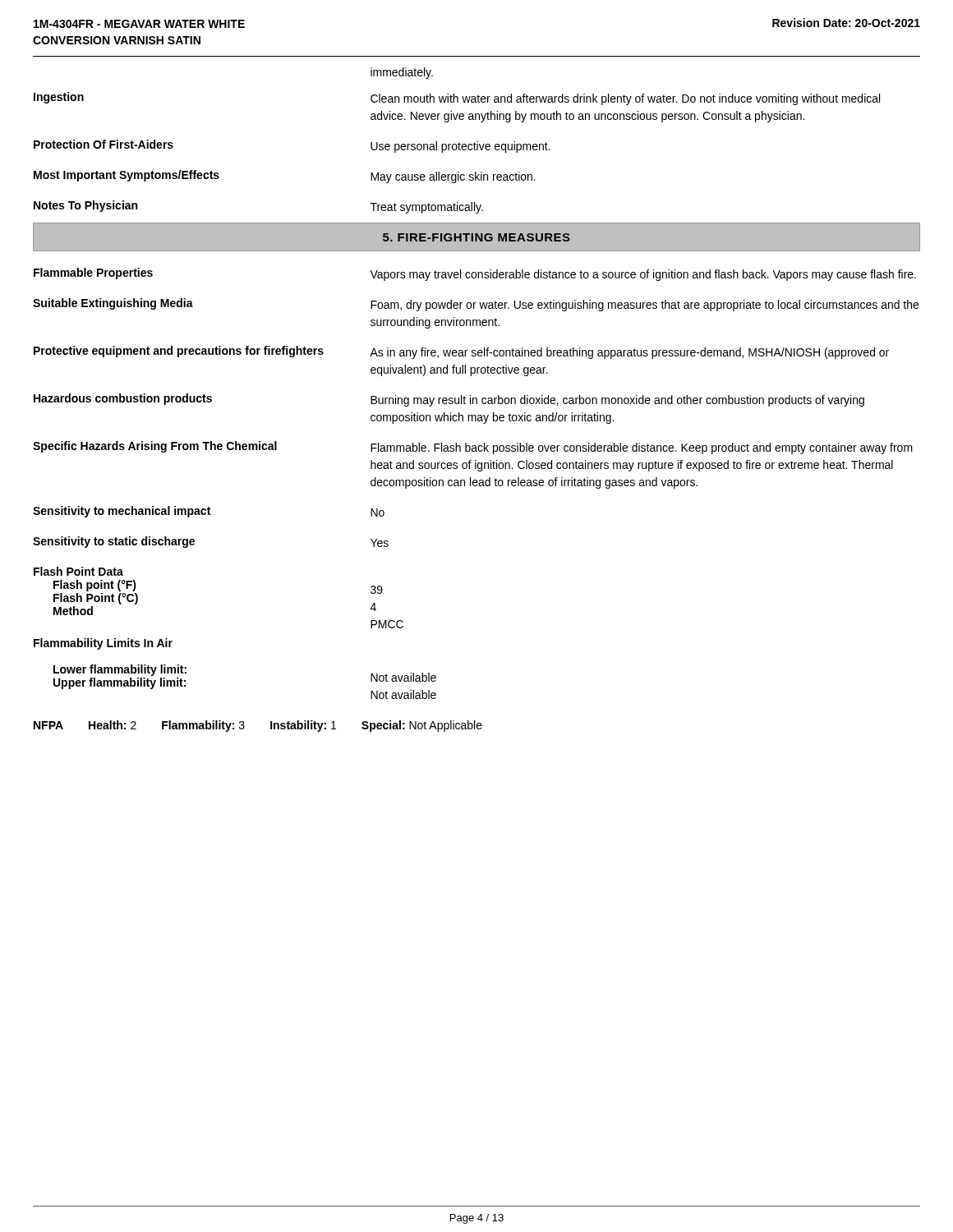Click the passage that begins "Flash Point Data Flash point"
The height and width of the screenshot is (1232, 953).
pos(78,571)
